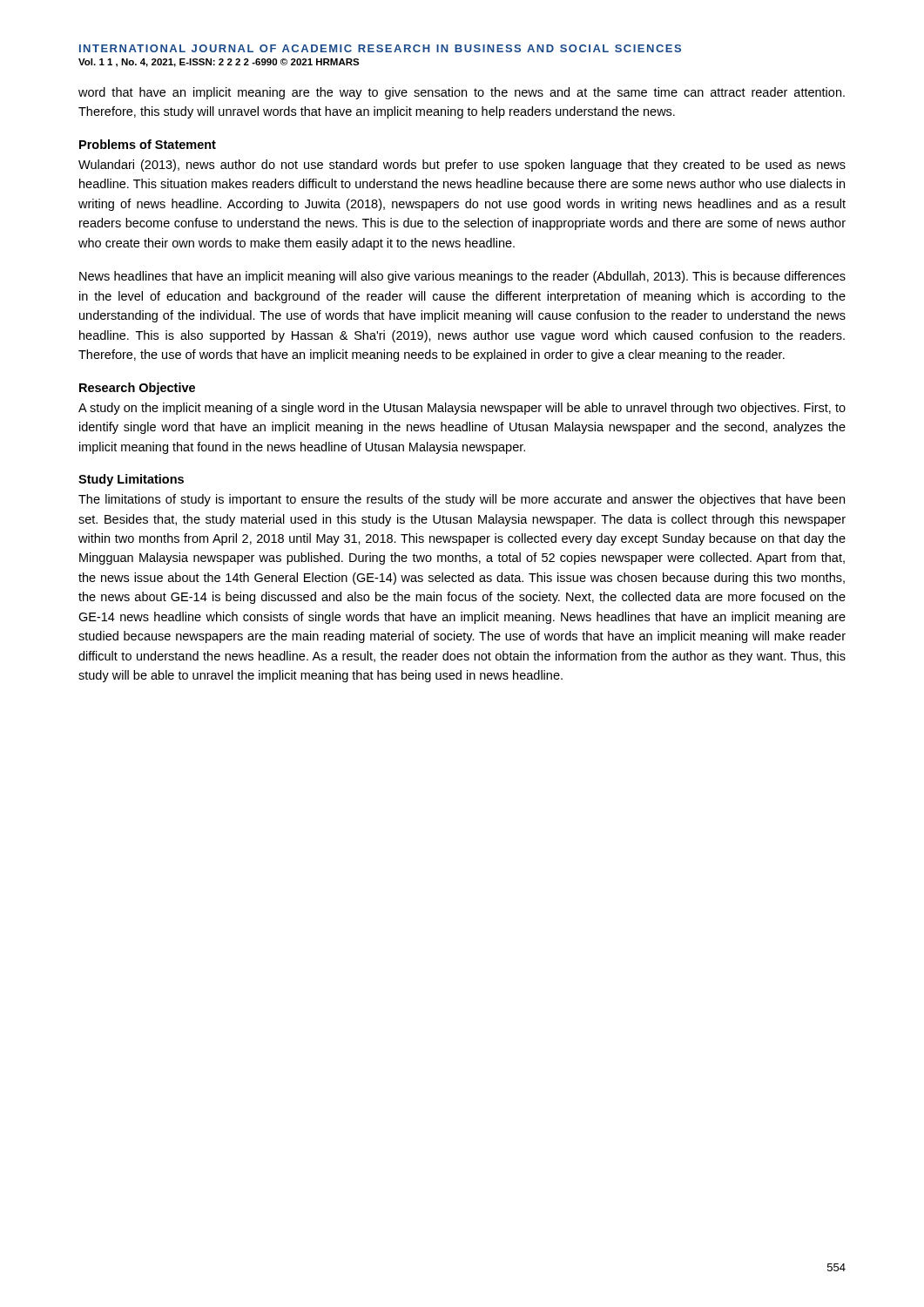Image resolution: width=924 pixels, height=1307 pixels.
Task: Locate the region starting "News headlines that have an implicit meaning"
Action: point(462,316)
